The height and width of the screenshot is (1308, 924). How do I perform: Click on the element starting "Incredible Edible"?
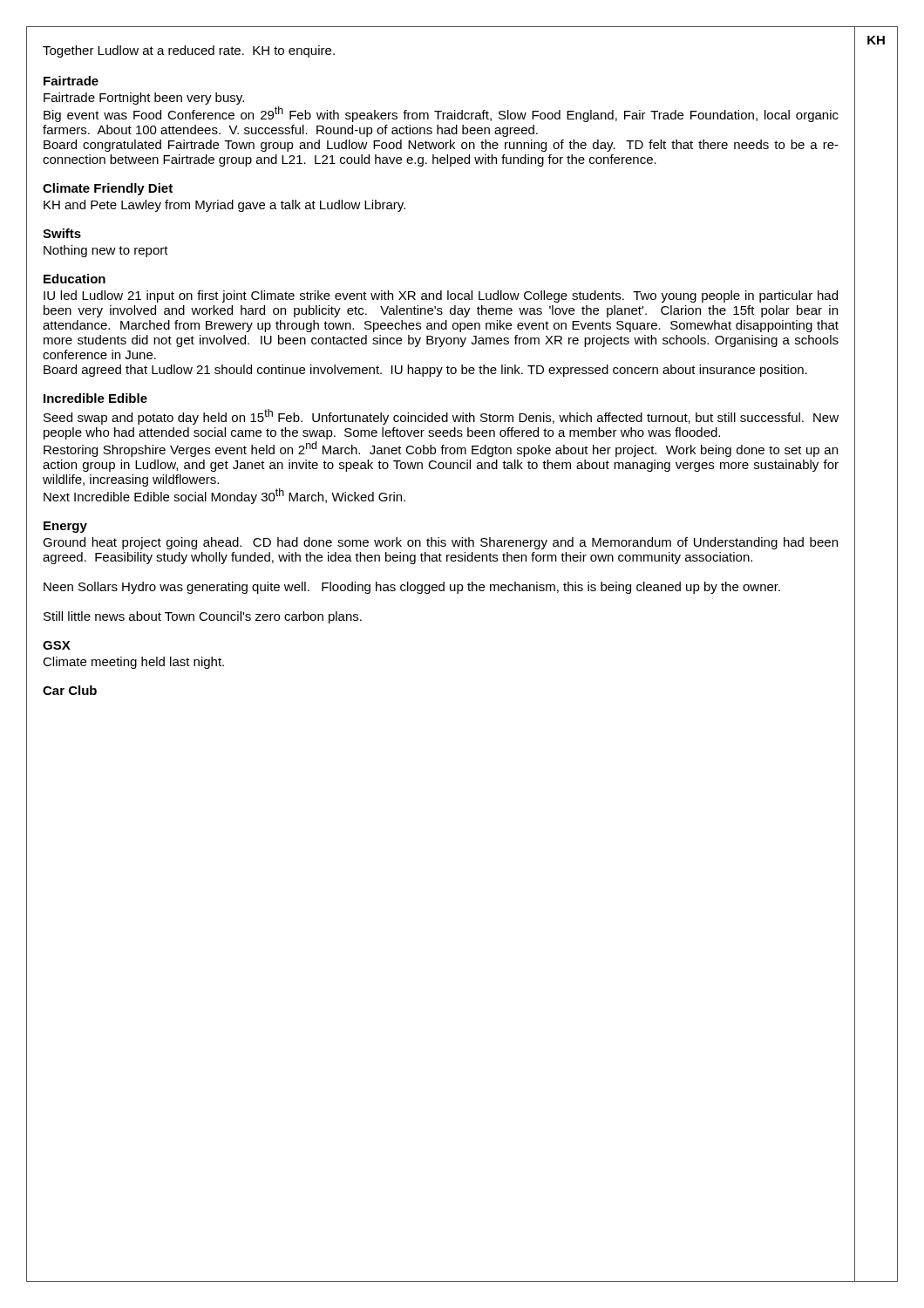point(95,398)
